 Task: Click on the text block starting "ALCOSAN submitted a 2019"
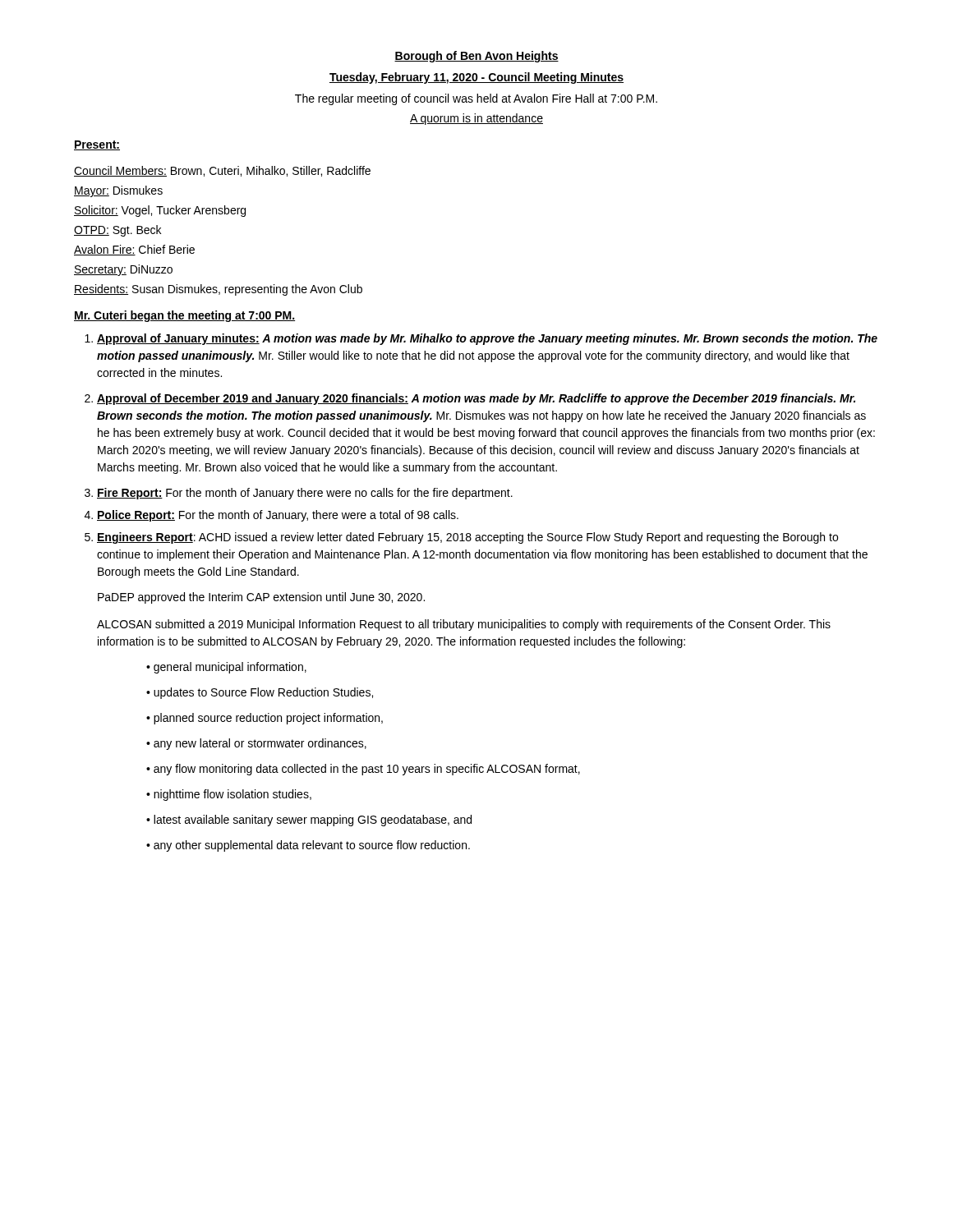(464, 633)
